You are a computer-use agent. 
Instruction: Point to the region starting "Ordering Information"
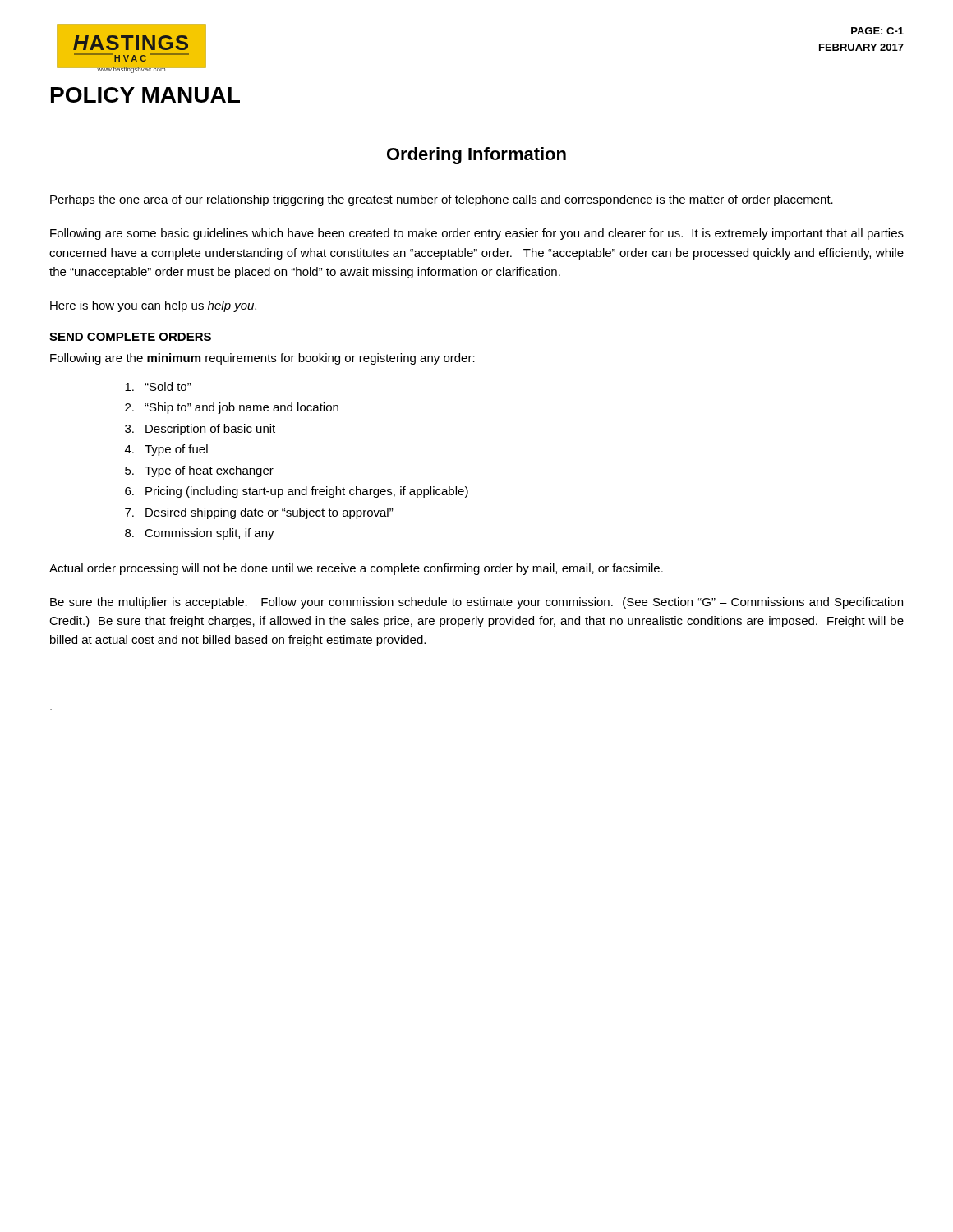point(476,154)
